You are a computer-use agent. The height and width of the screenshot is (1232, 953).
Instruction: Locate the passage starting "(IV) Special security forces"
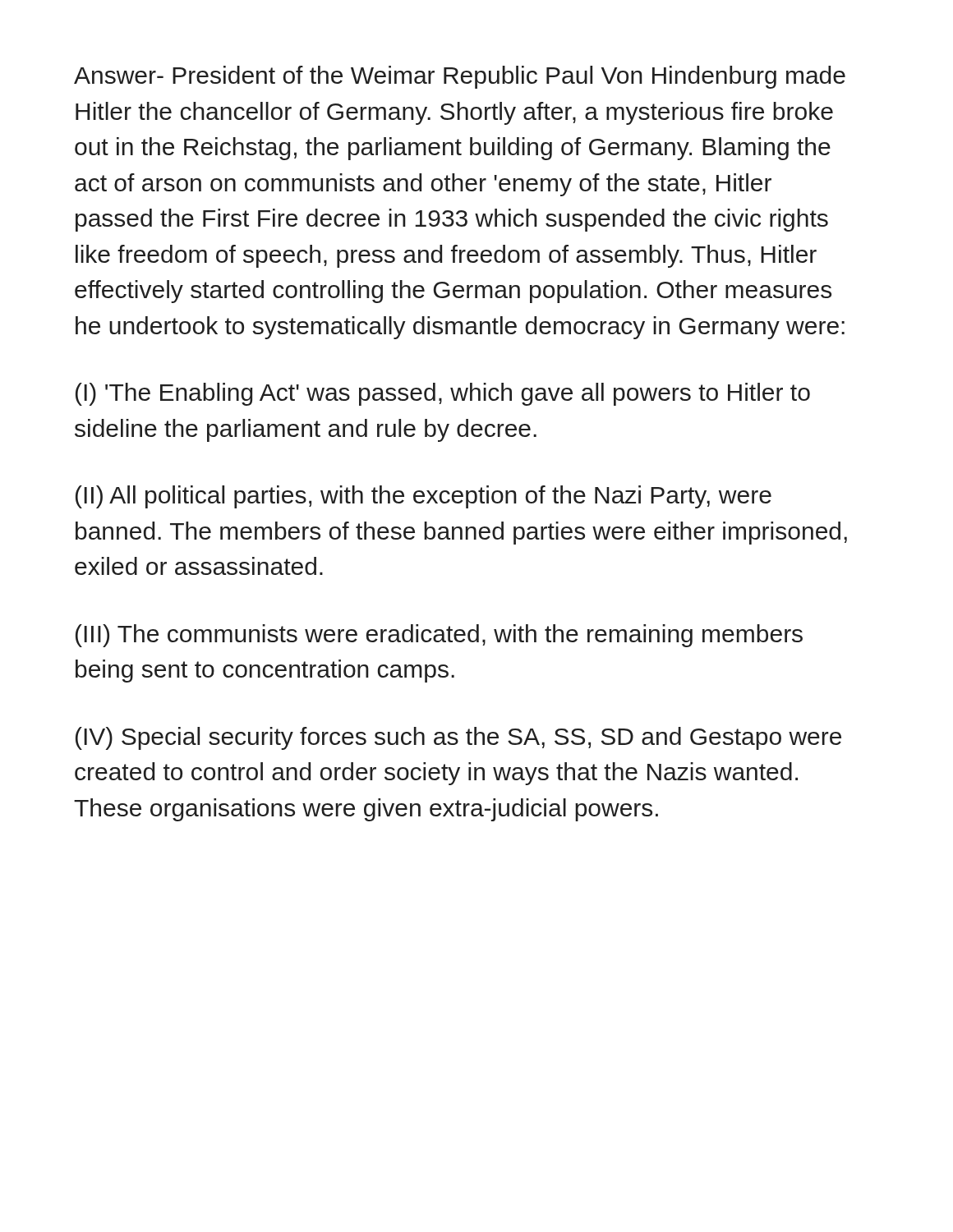tap(458, 772)
